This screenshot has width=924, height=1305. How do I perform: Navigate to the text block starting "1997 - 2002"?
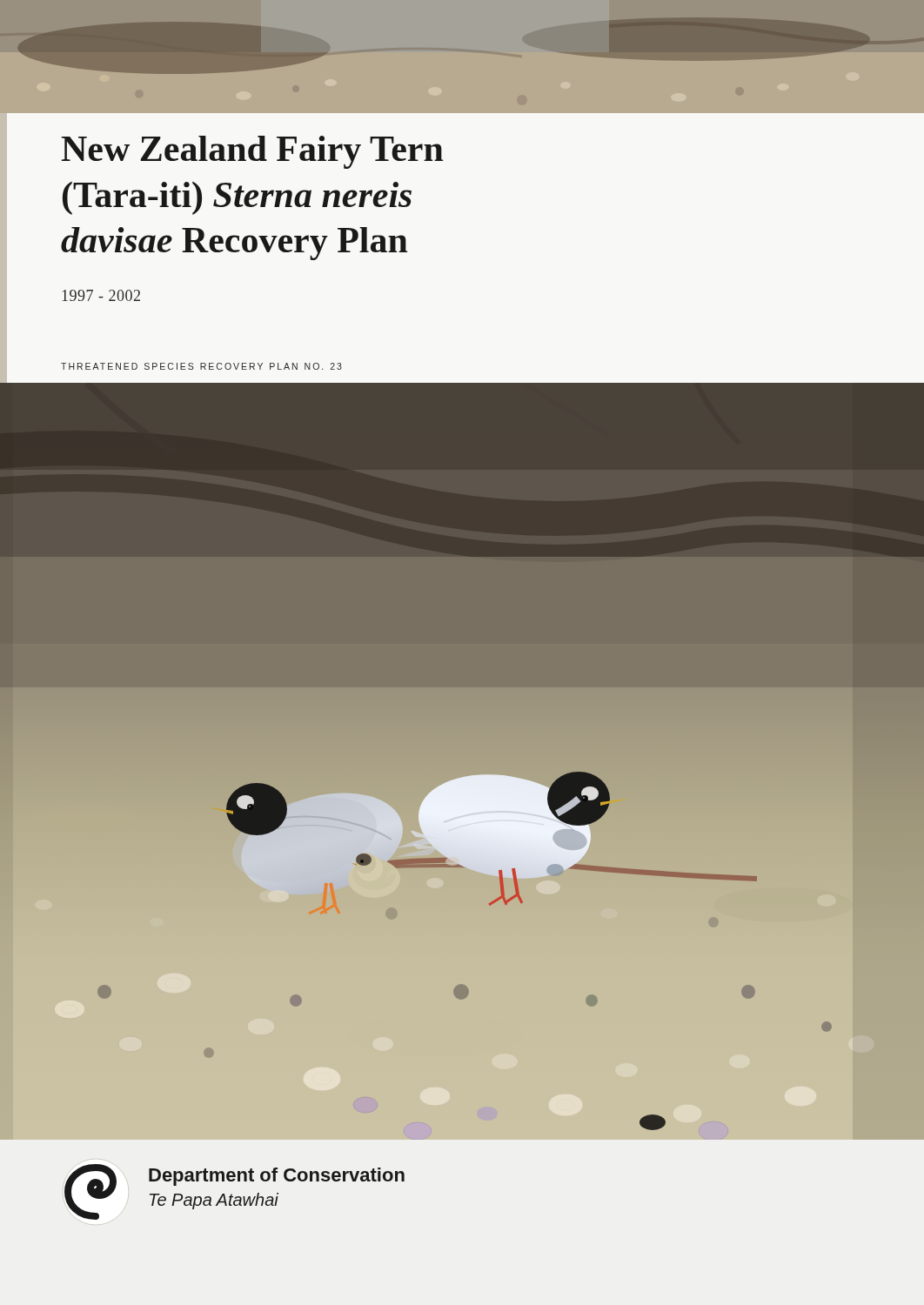click(x=101, y=296)
